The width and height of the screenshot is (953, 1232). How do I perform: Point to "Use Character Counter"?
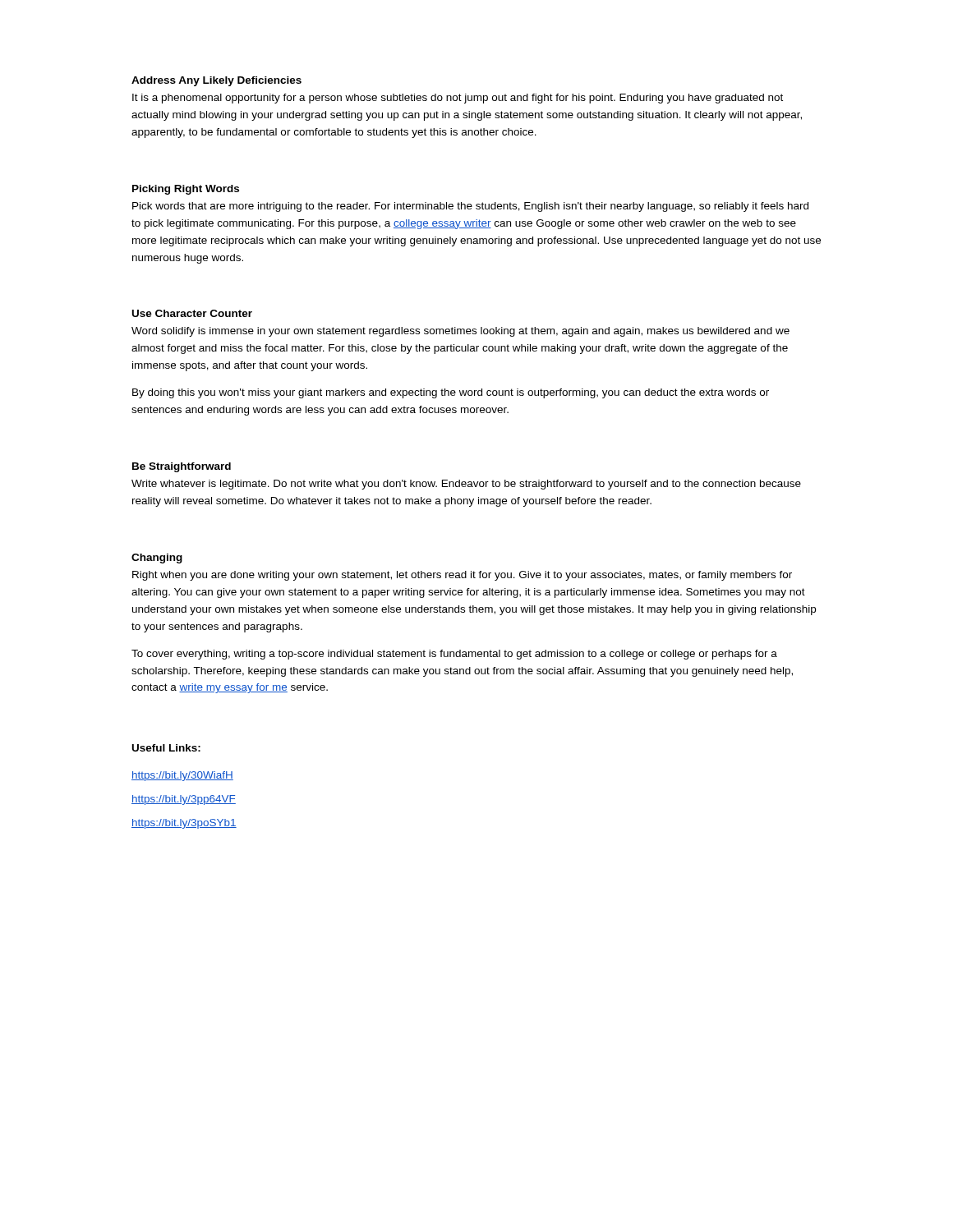click(x=192, y=314)
